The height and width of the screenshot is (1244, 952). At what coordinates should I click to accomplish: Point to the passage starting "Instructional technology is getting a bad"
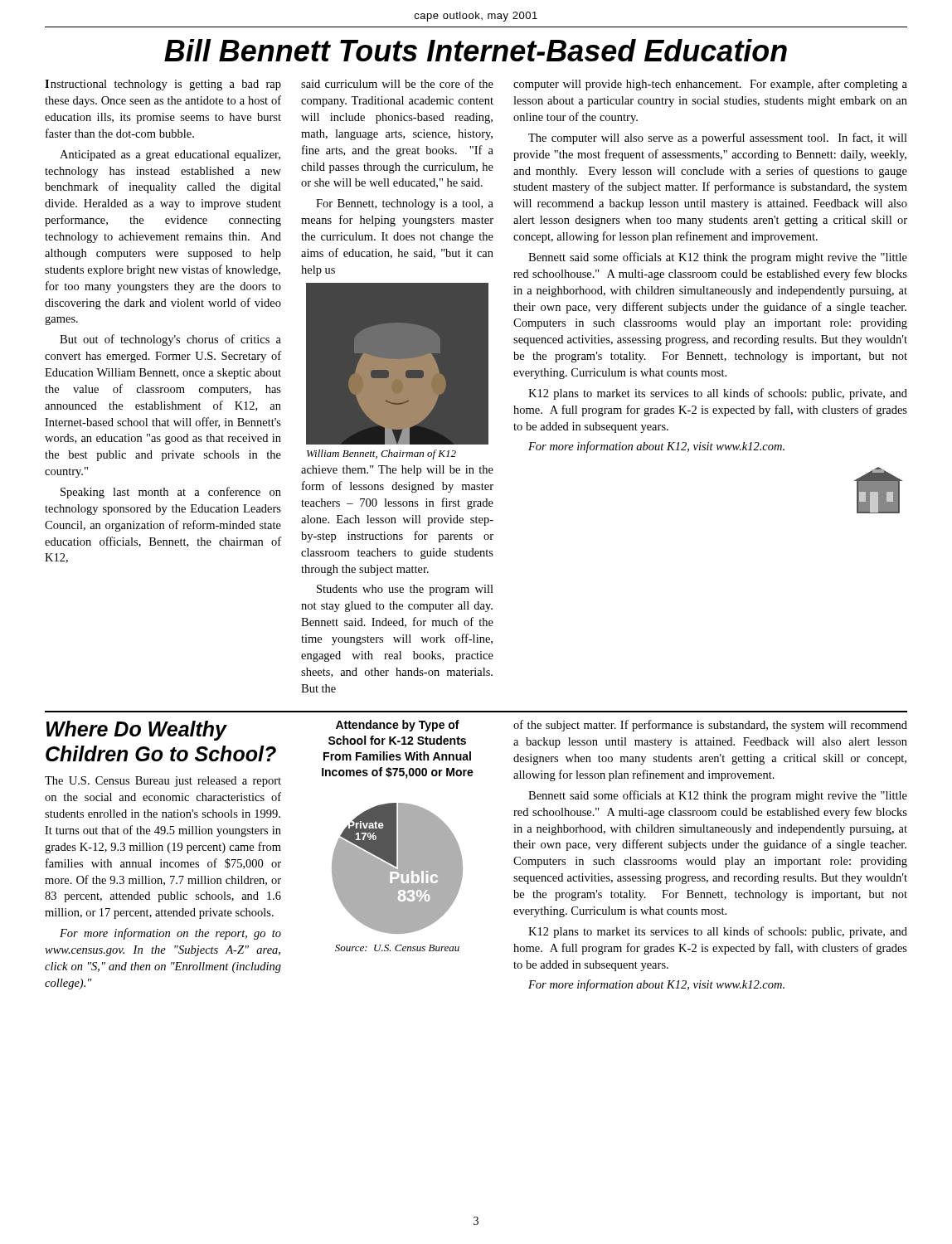[x=163, y=85]
